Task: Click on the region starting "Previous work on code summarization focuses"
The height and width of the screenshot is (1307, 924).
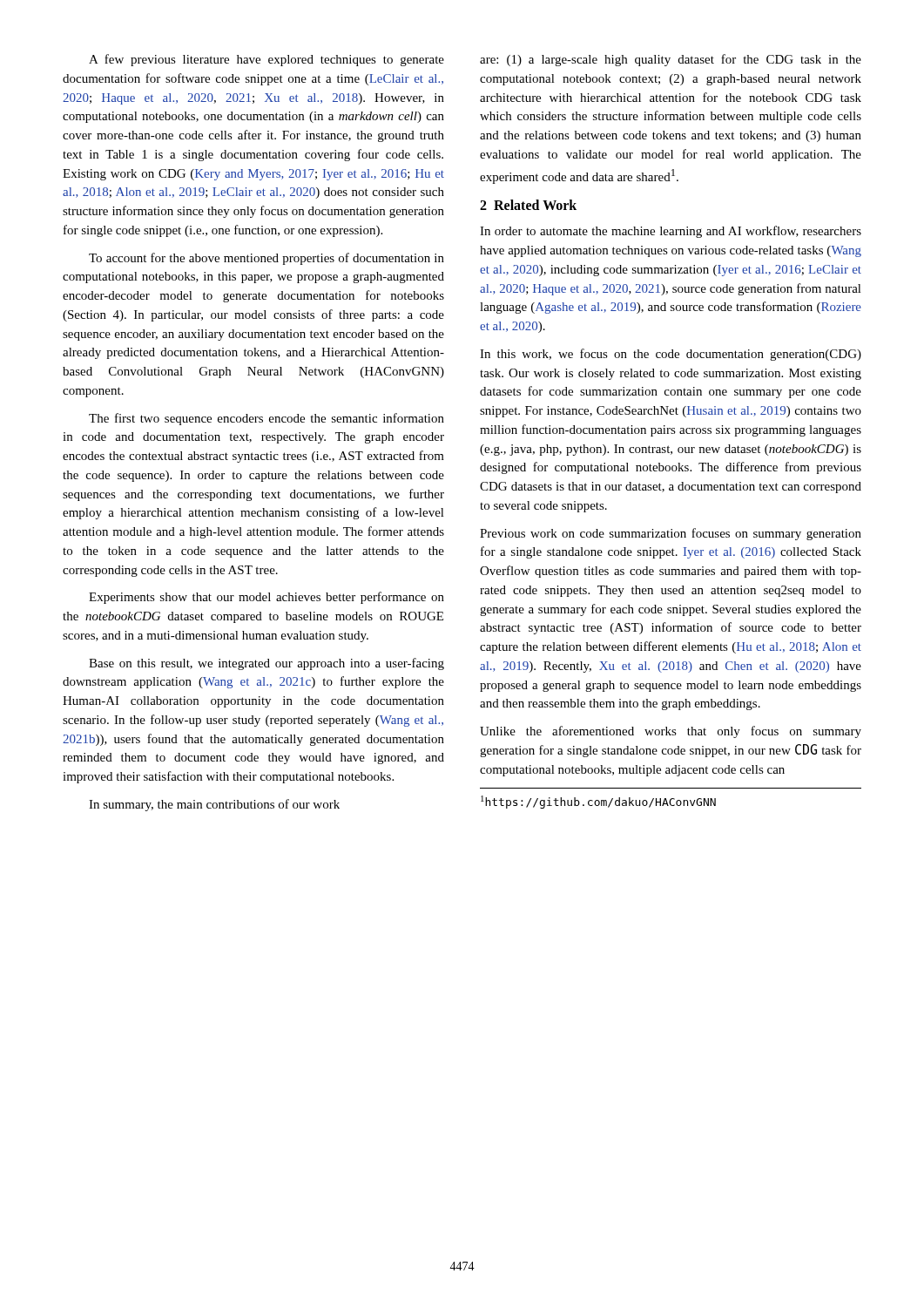Action: (671, 618)
